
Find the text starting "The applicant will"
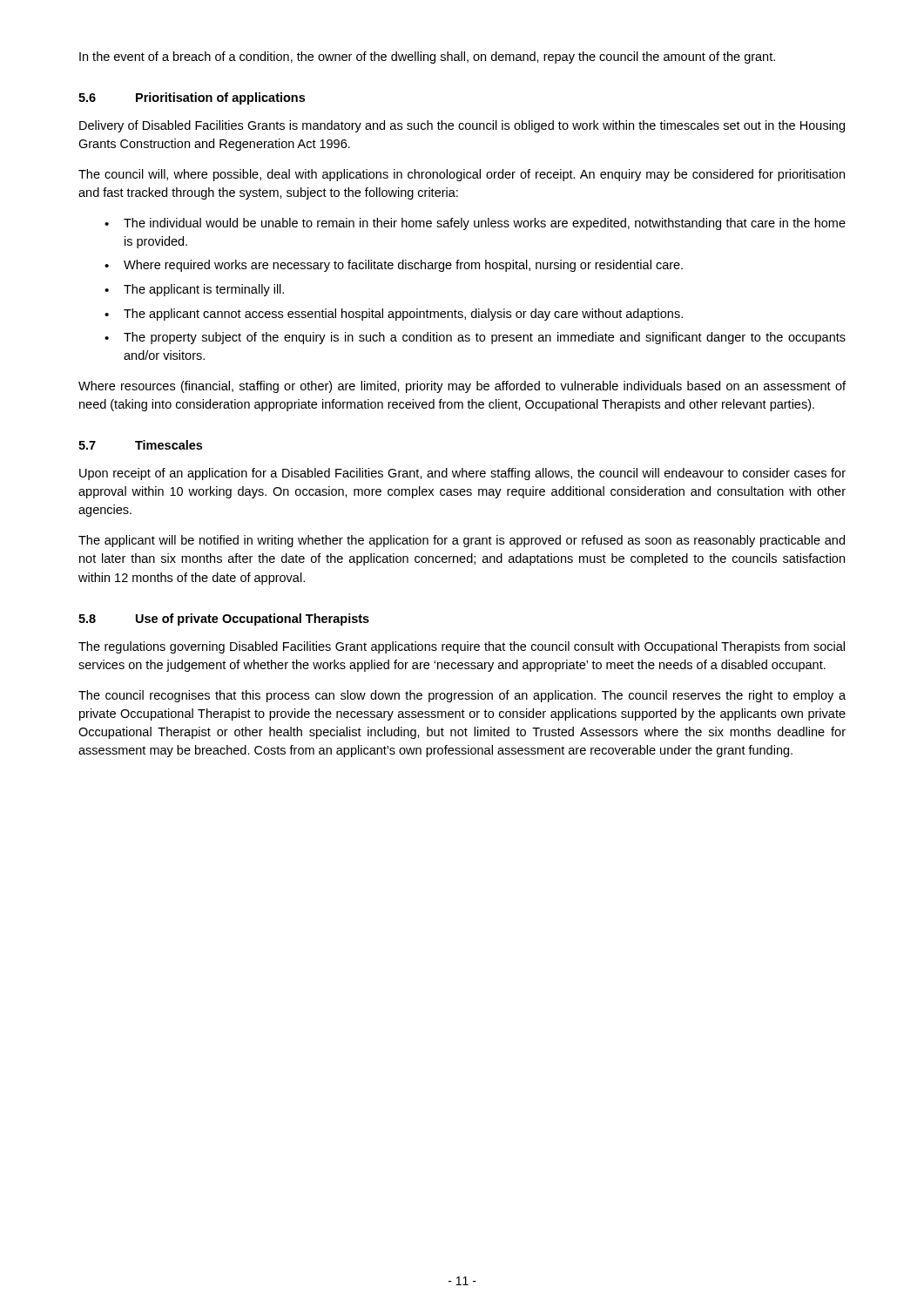[x=462, y=559]
